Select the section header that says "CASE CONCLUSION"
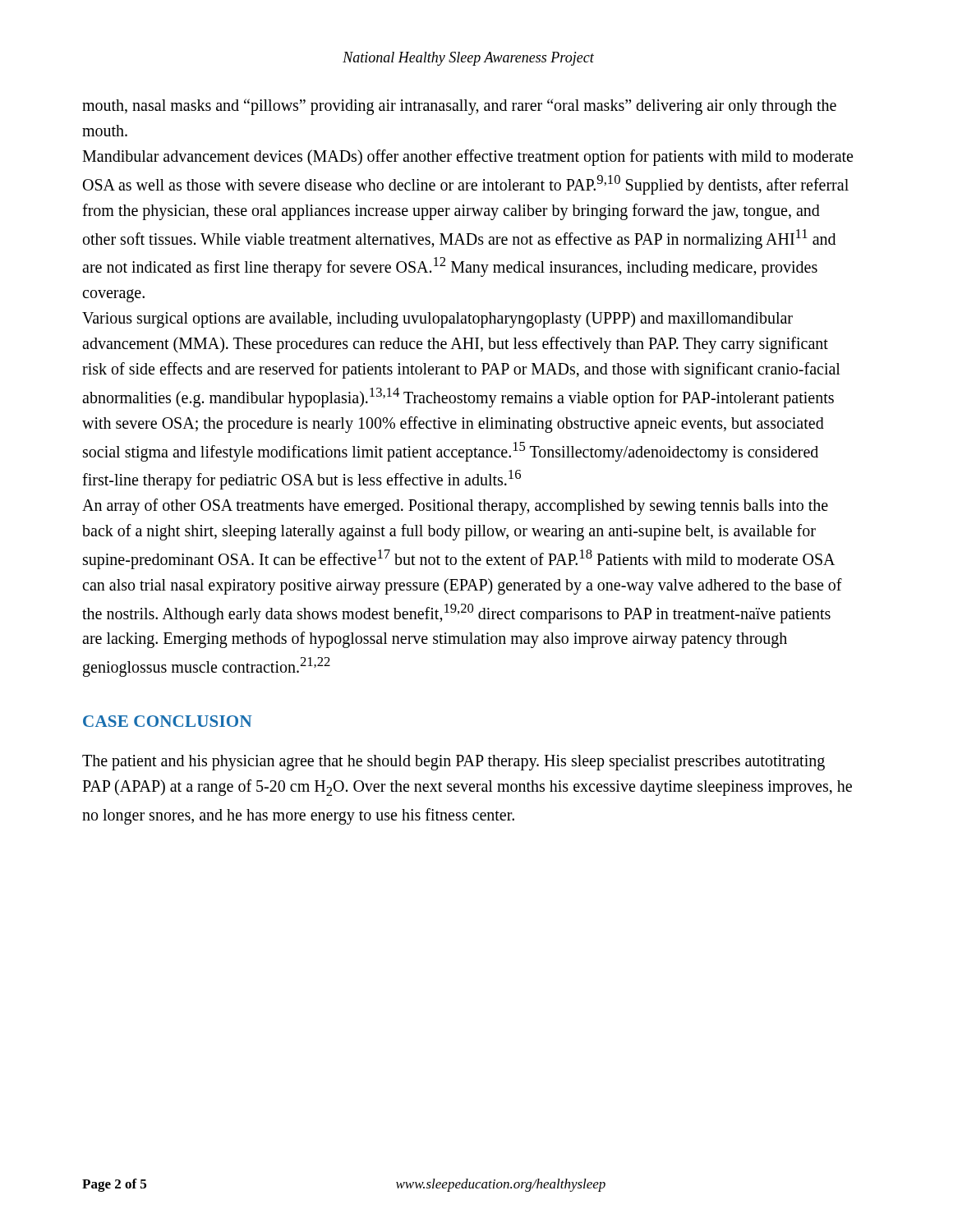Image resolution: width=953 pixels, height=1232 pixels. (x=167, y=721)
